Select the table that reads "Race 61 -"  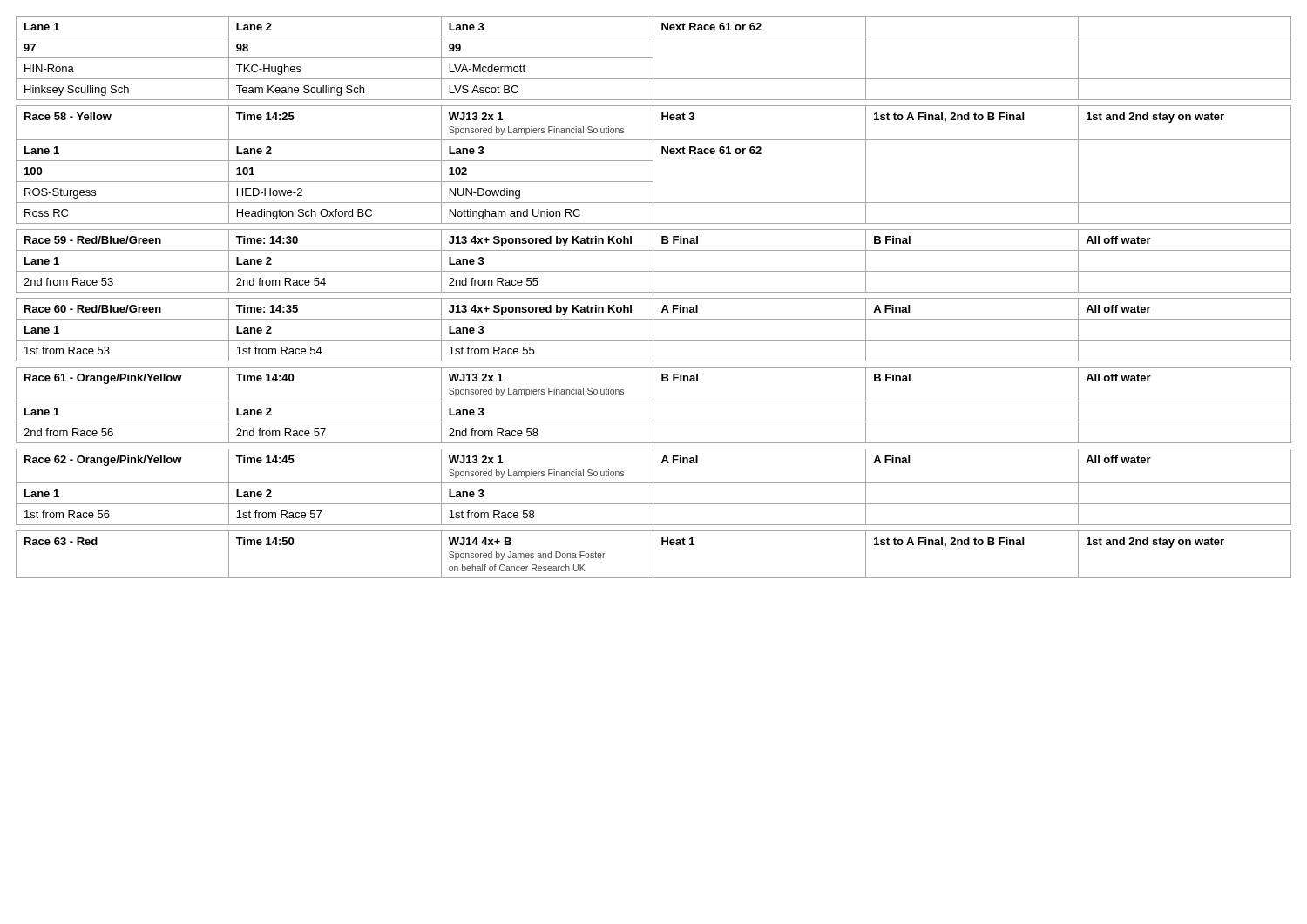coord(654,405)
